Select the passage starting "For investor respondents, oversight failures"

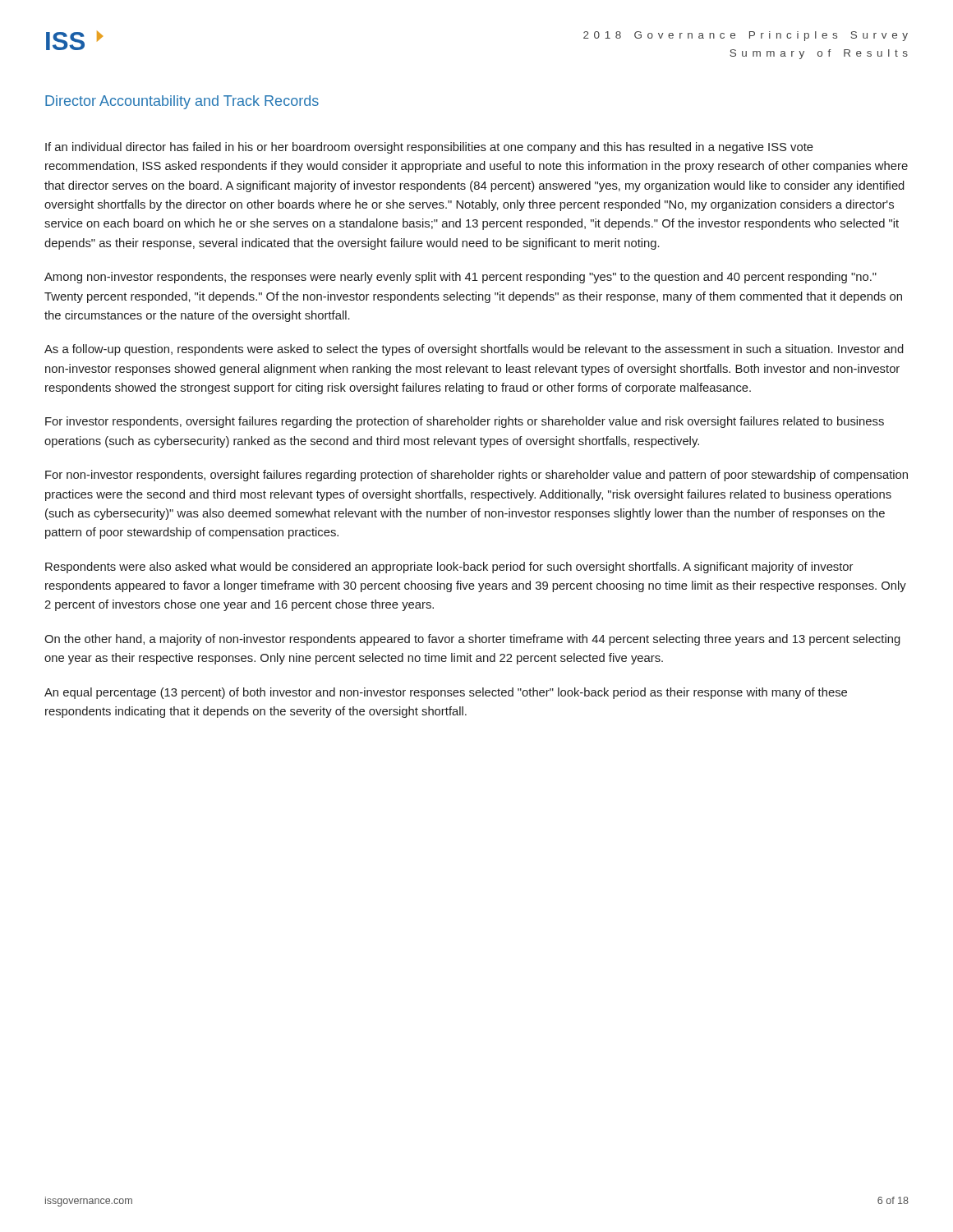point(476,432)
